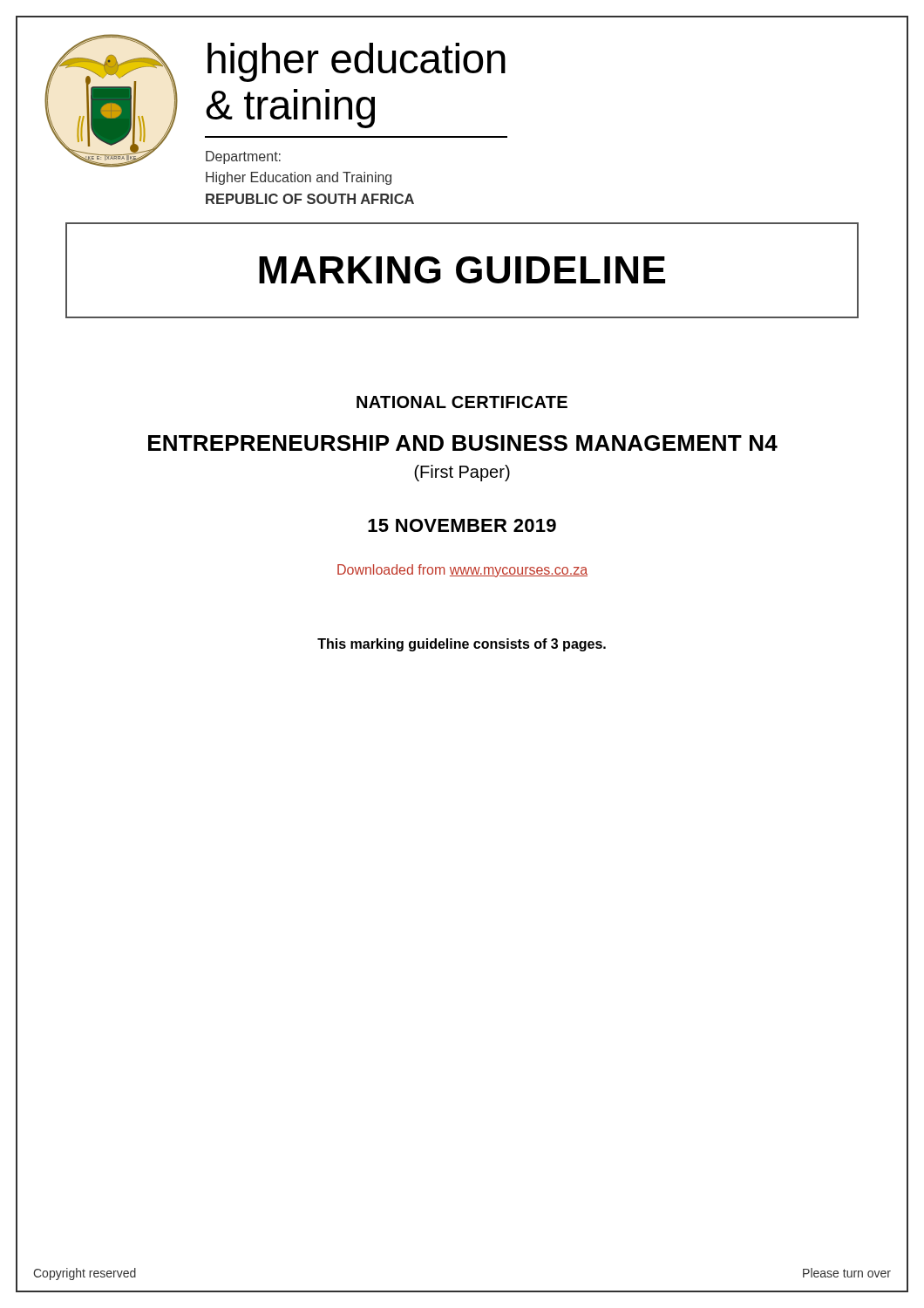The image size is (924, 1308).
Task: Find "MARKING GUIDELINE" on this page
Action: tap(462, 270)
